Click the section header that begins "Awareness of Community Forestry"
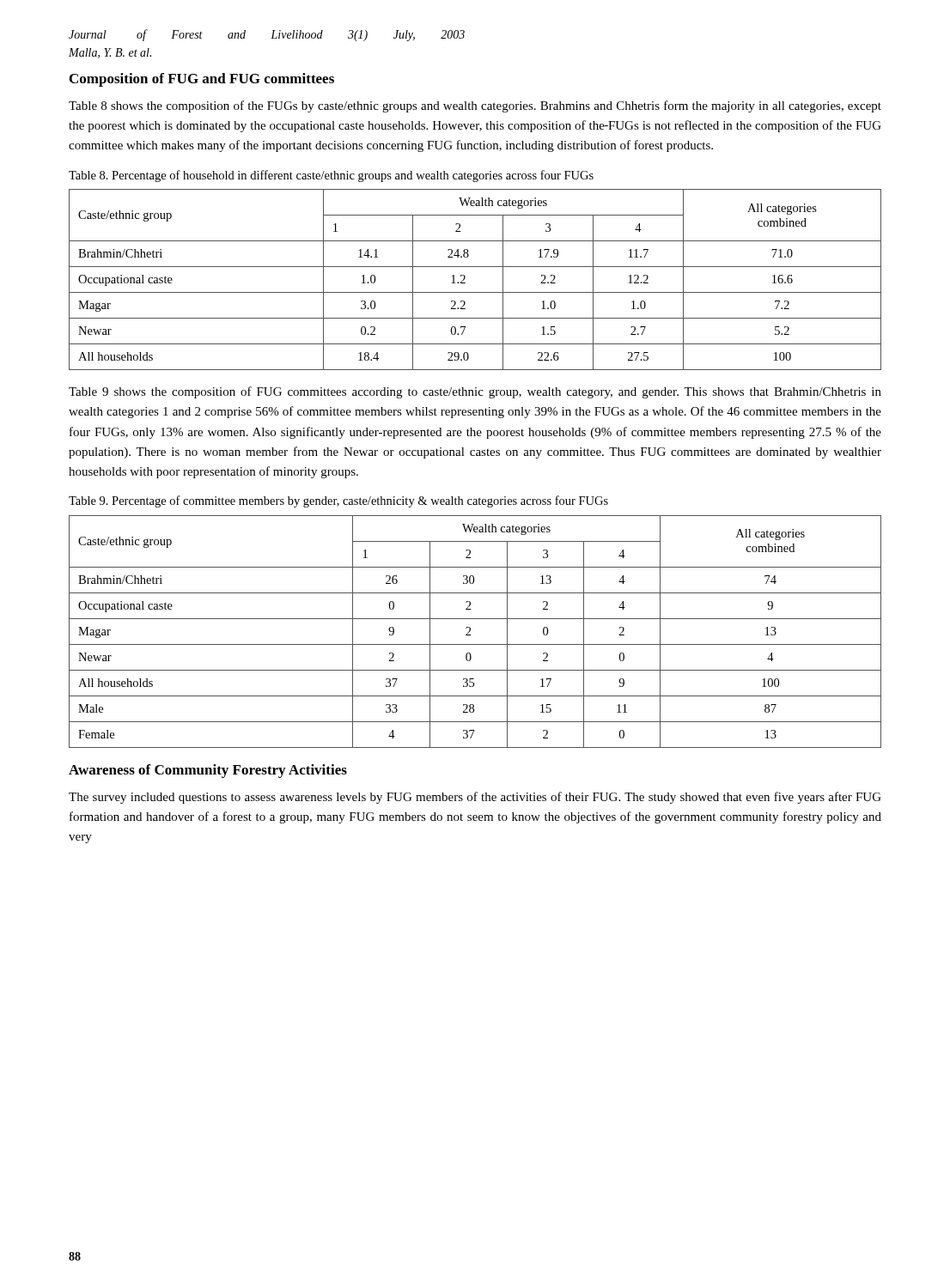 click(208, 771)
